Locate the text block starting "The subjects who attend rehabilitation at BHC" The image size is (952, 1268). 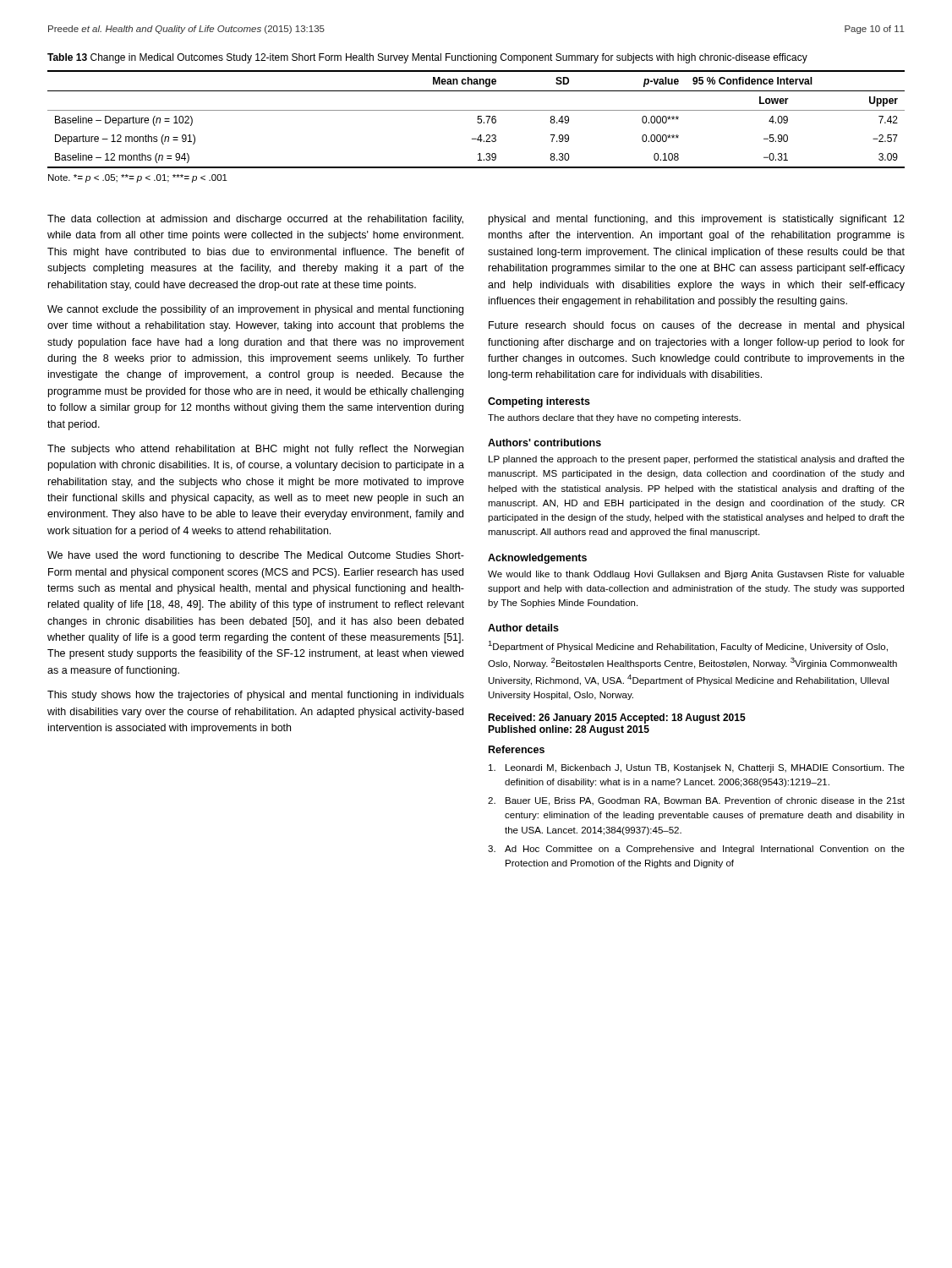[256, 490]
